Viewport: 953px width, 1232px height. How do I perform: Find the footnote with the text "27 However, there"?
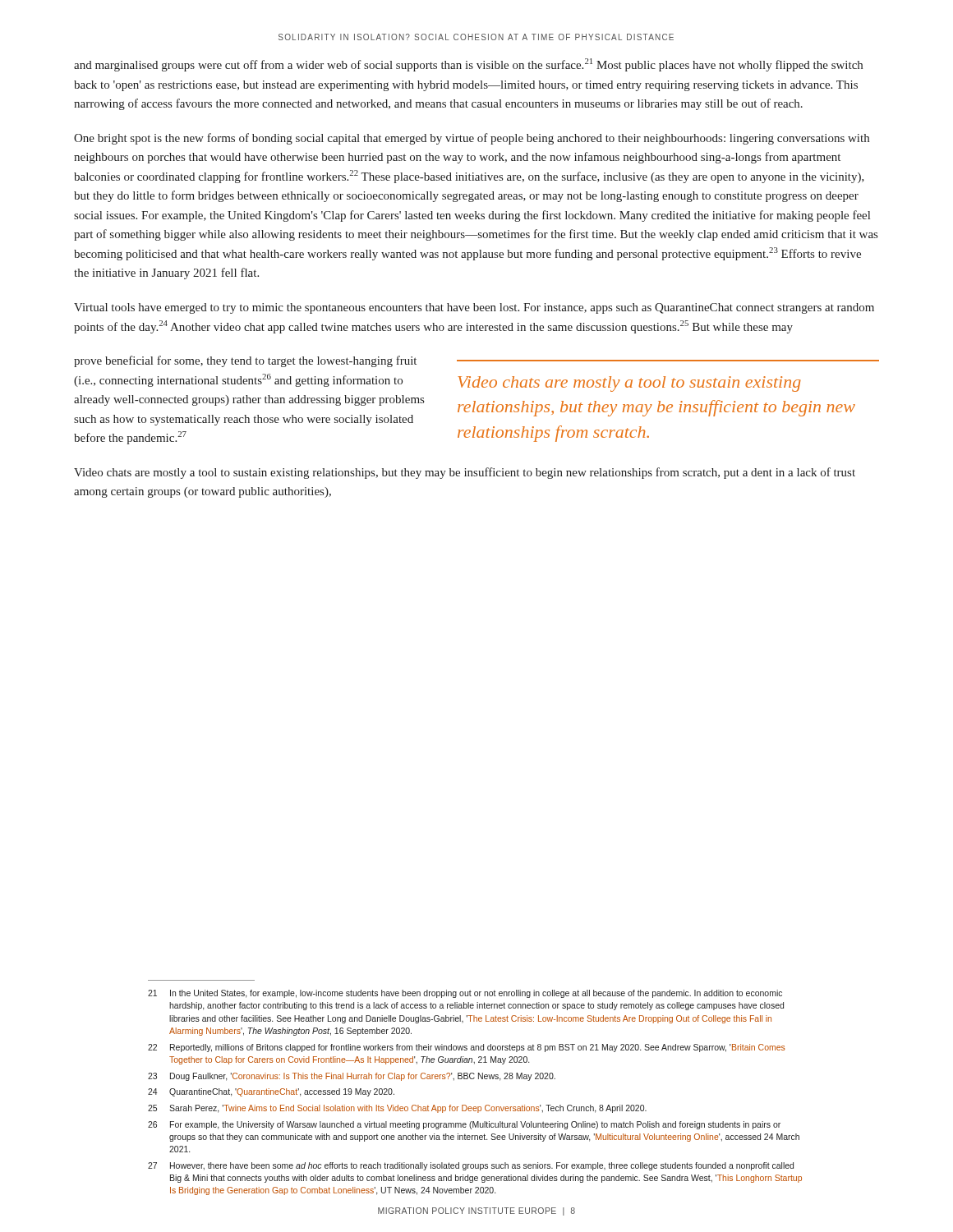pos(476,1178)
